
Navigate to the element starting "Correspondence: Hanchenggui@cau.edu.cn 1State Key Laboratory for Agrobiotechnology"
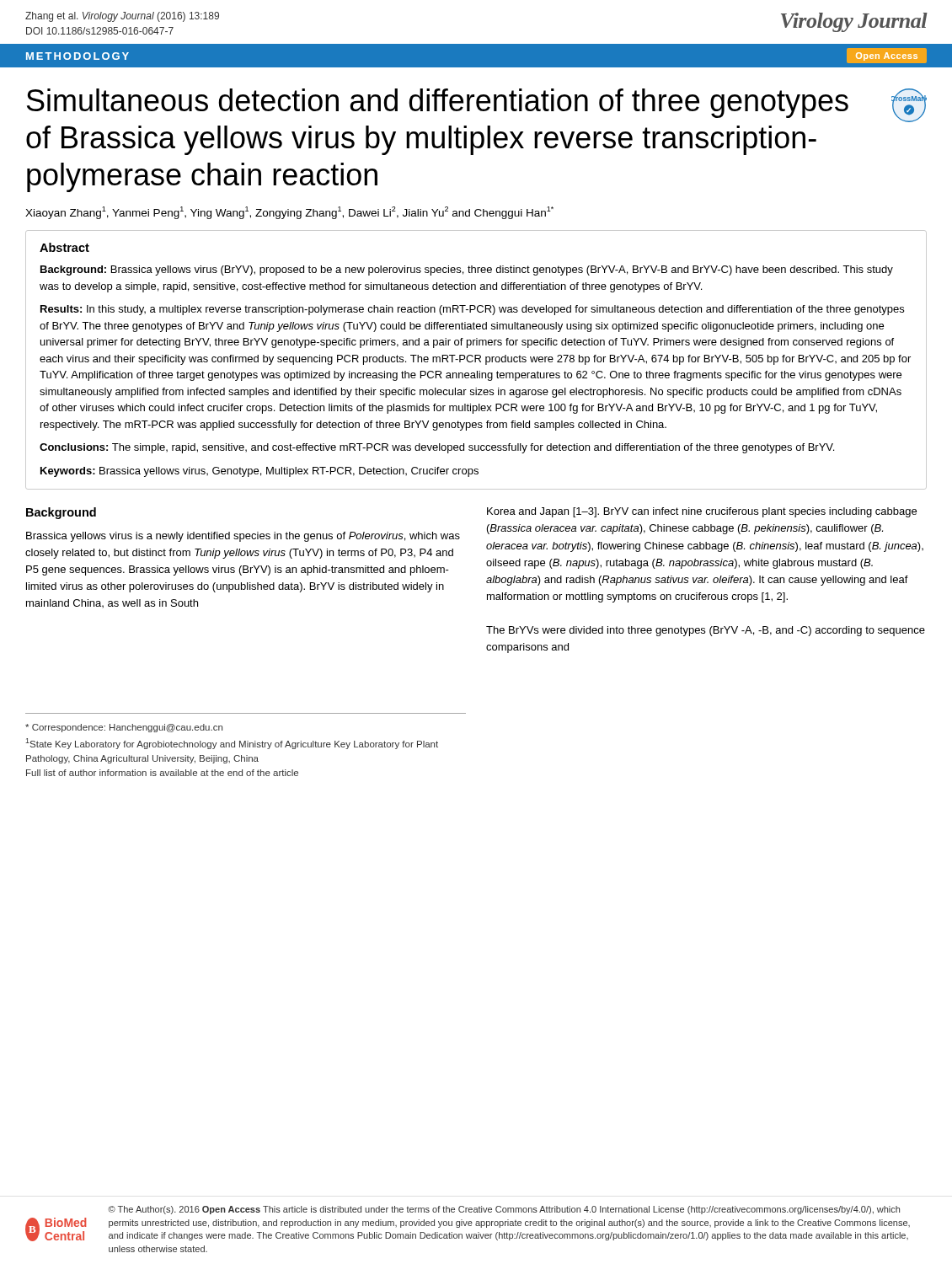[x=232, y=750]
